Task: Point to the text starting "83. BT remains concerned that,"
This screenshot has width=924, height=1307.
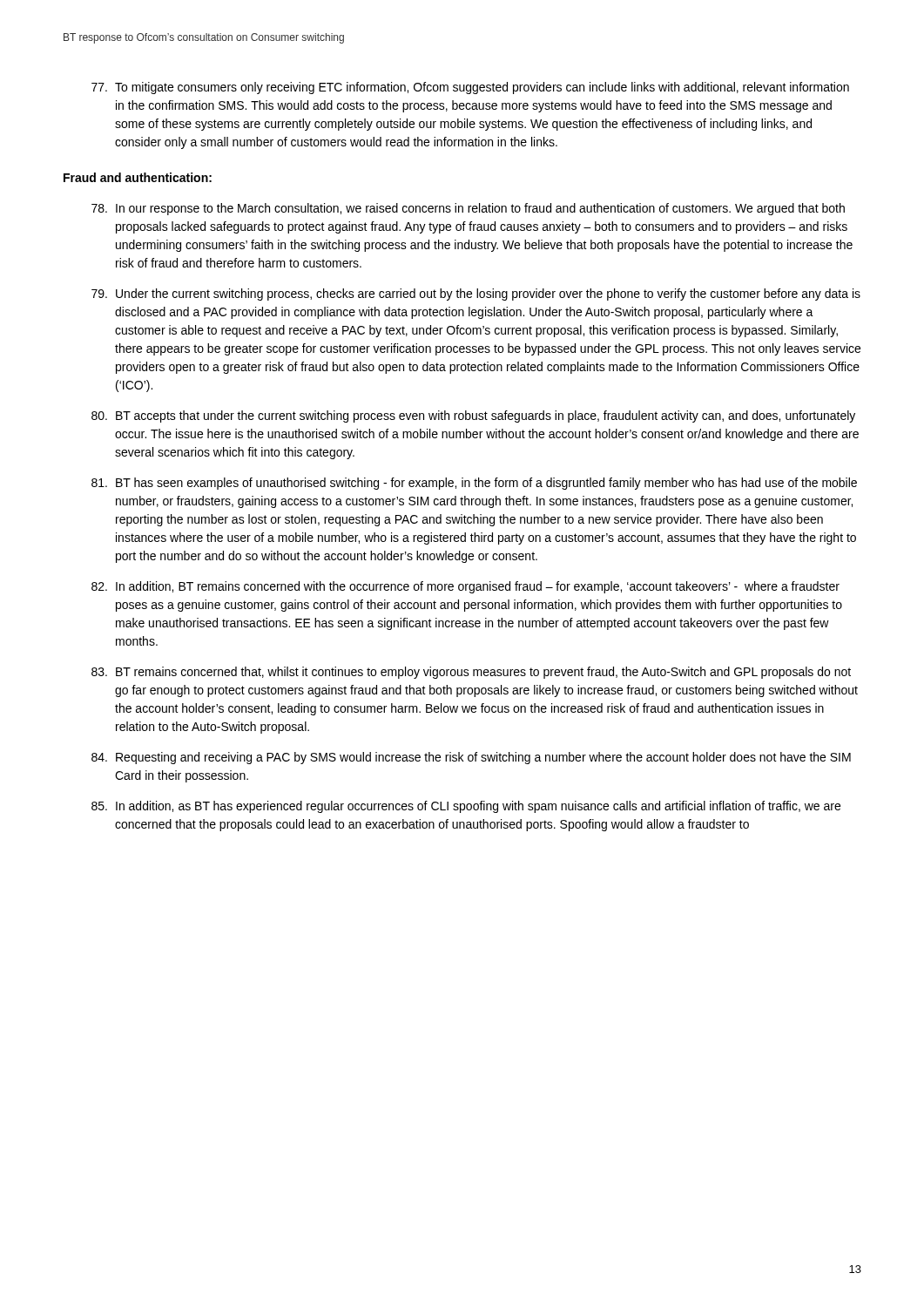Action: [462, 700]
